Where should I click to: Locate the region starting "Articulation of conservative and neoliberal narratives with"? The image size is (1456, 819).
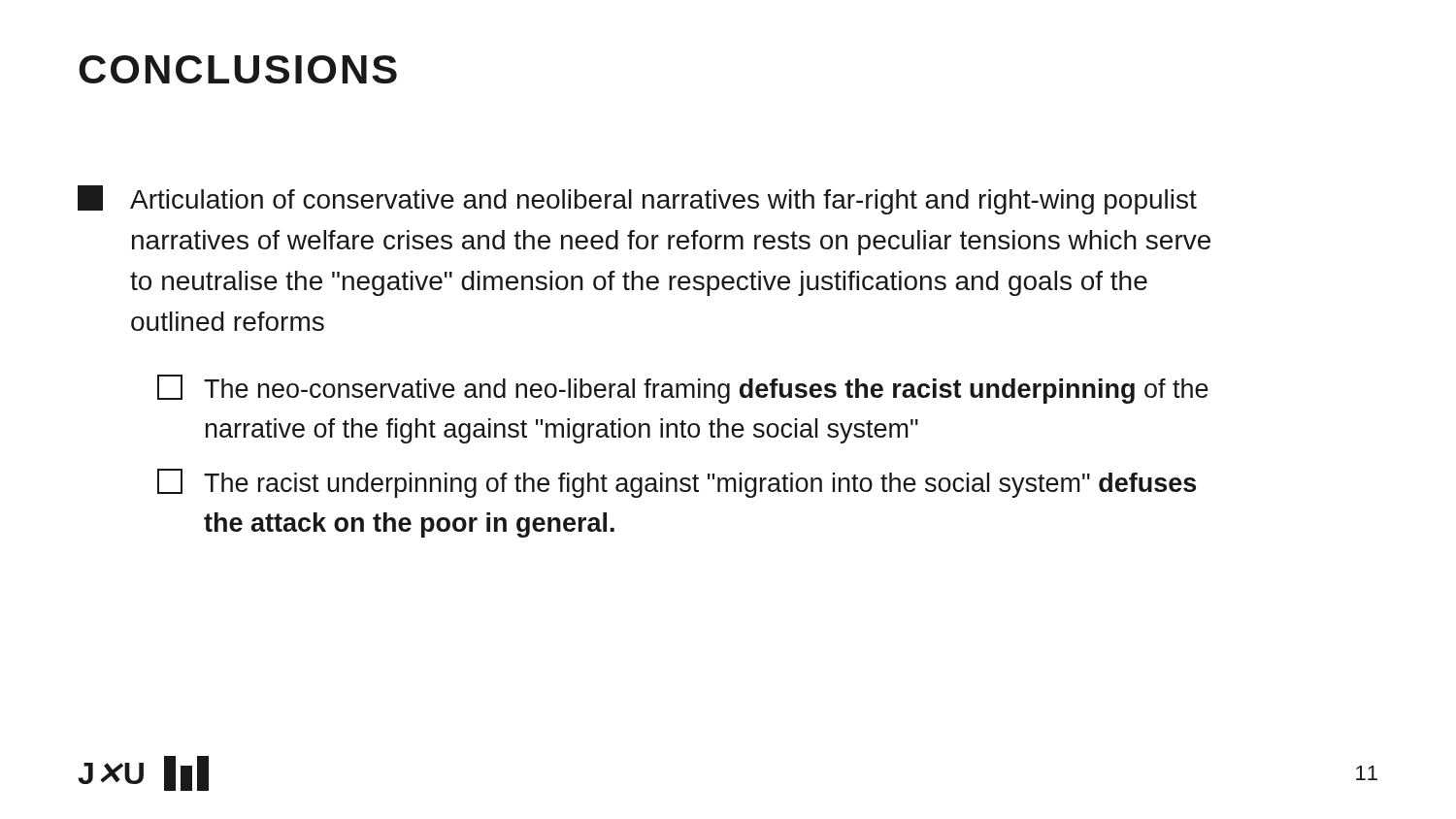[x=645, y=261]
